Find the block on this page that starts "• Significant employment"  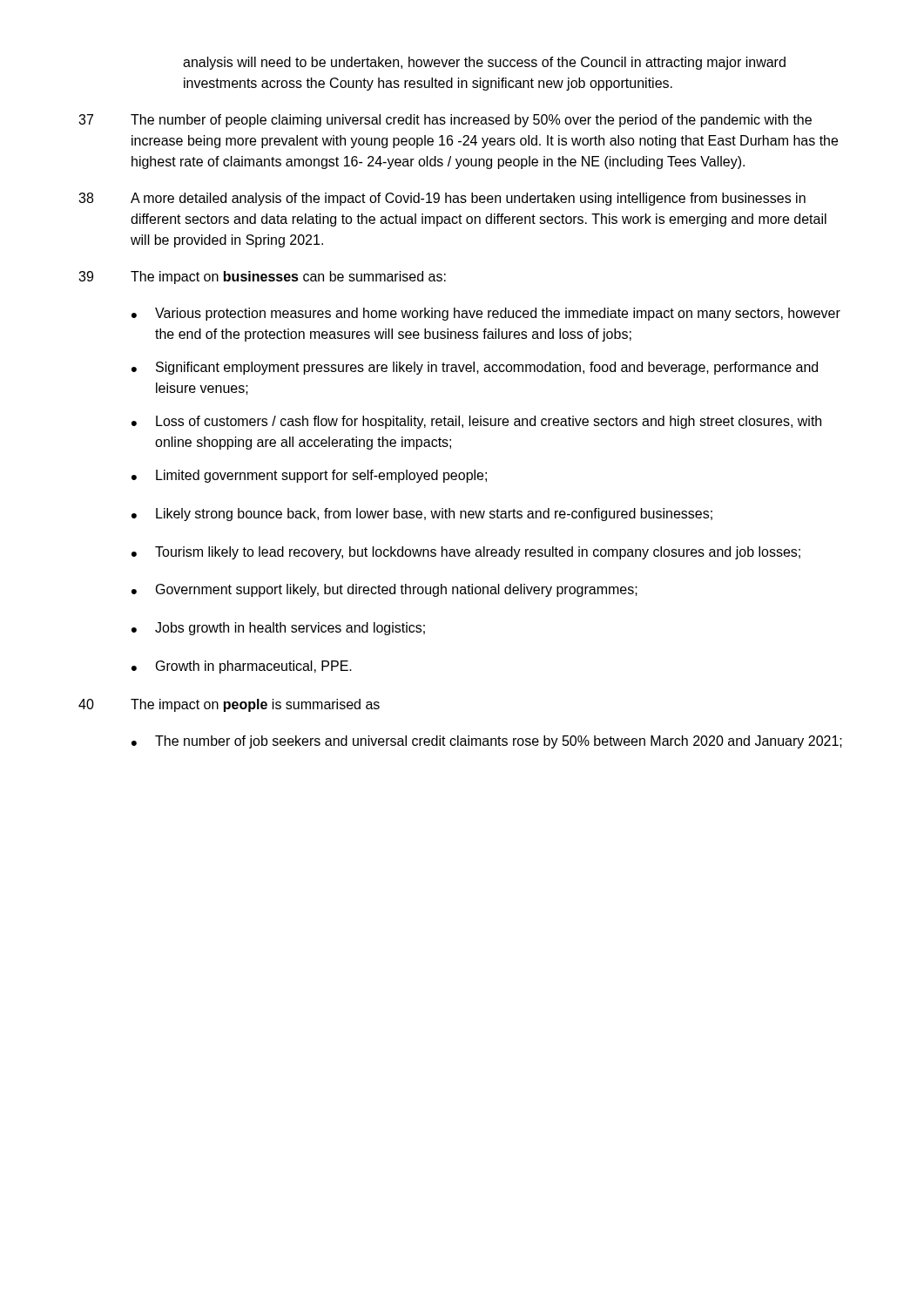click(488, 378)
